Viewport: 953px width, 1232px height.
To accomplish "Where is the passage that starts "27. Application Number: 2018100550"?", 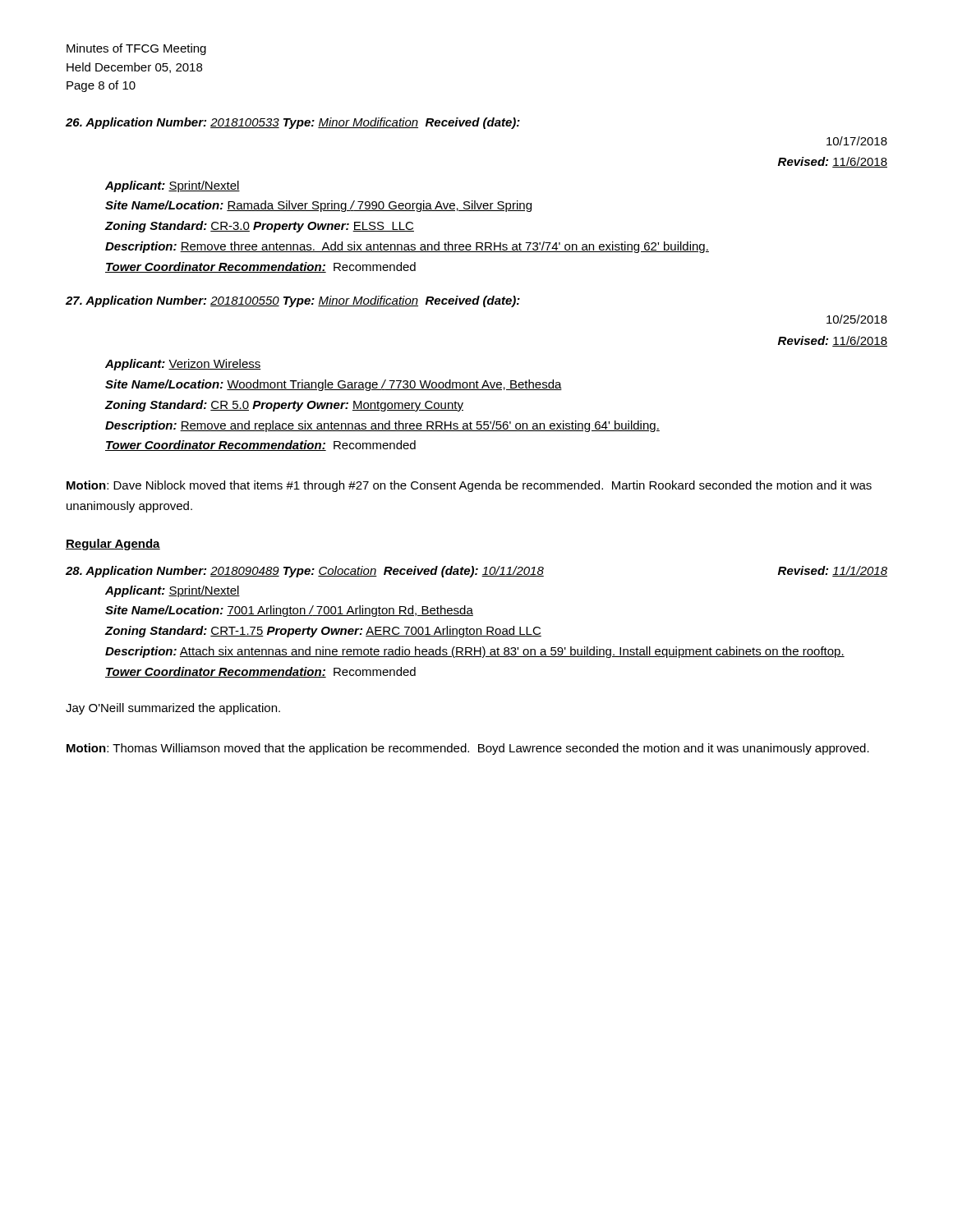I will pyautogui.click(x=476, y=375).
